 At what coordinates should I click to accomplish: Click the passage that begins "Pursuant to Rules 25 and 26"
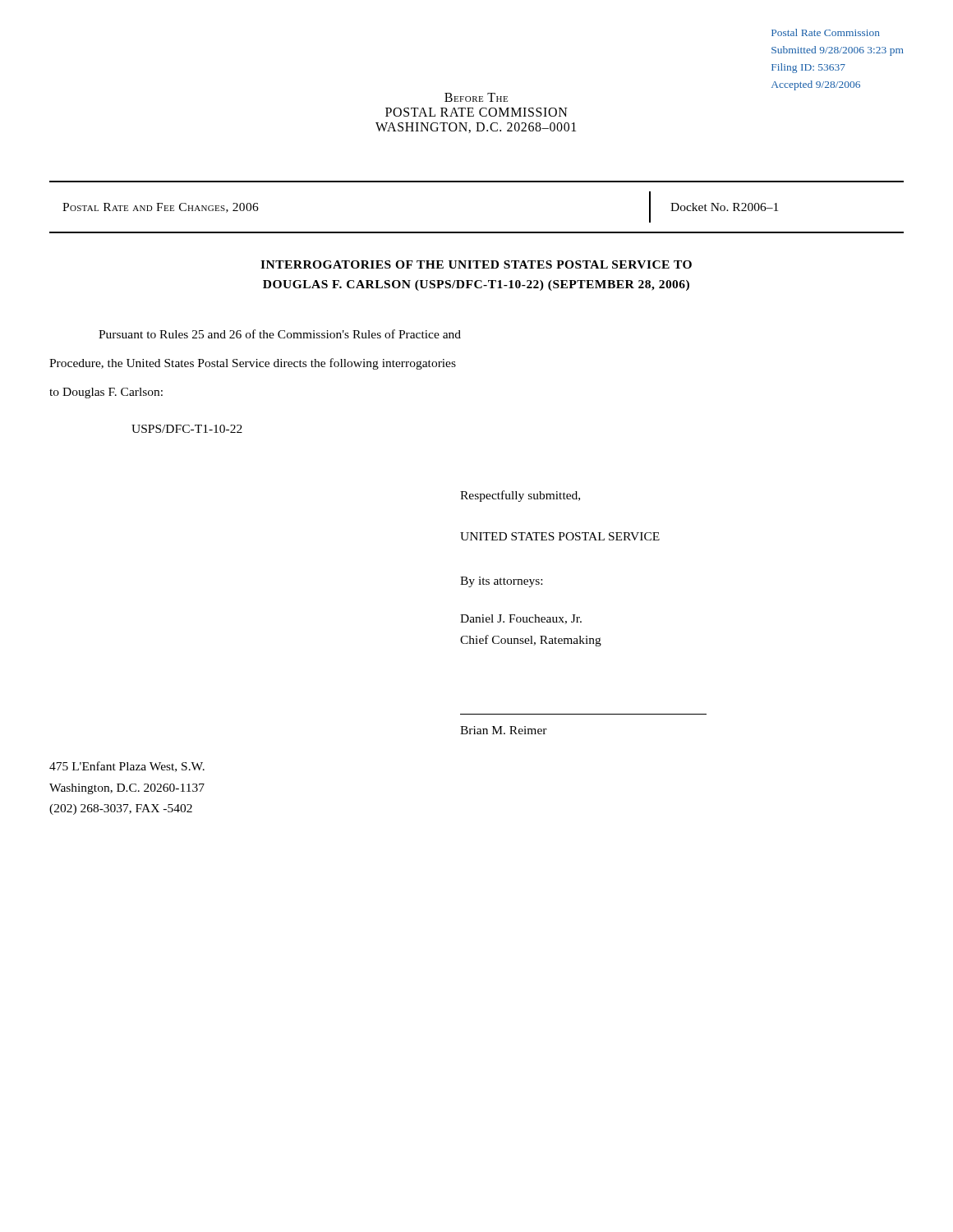(280, 334)
